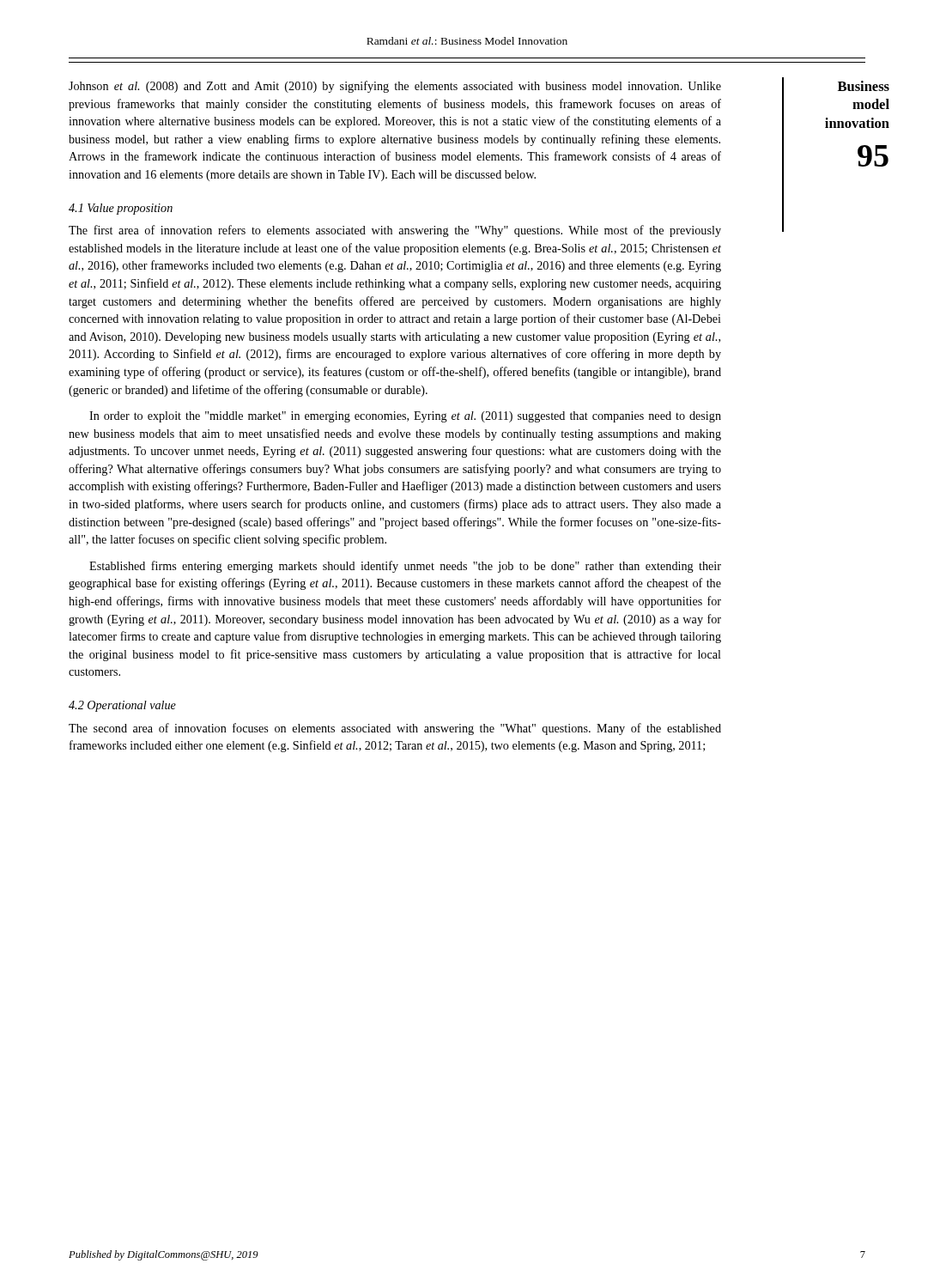This screenshot has width=934, height=1288.
Task: Locate the passage starting "Established firms entering emerging markets"
Action: click(x=395, y=619)
